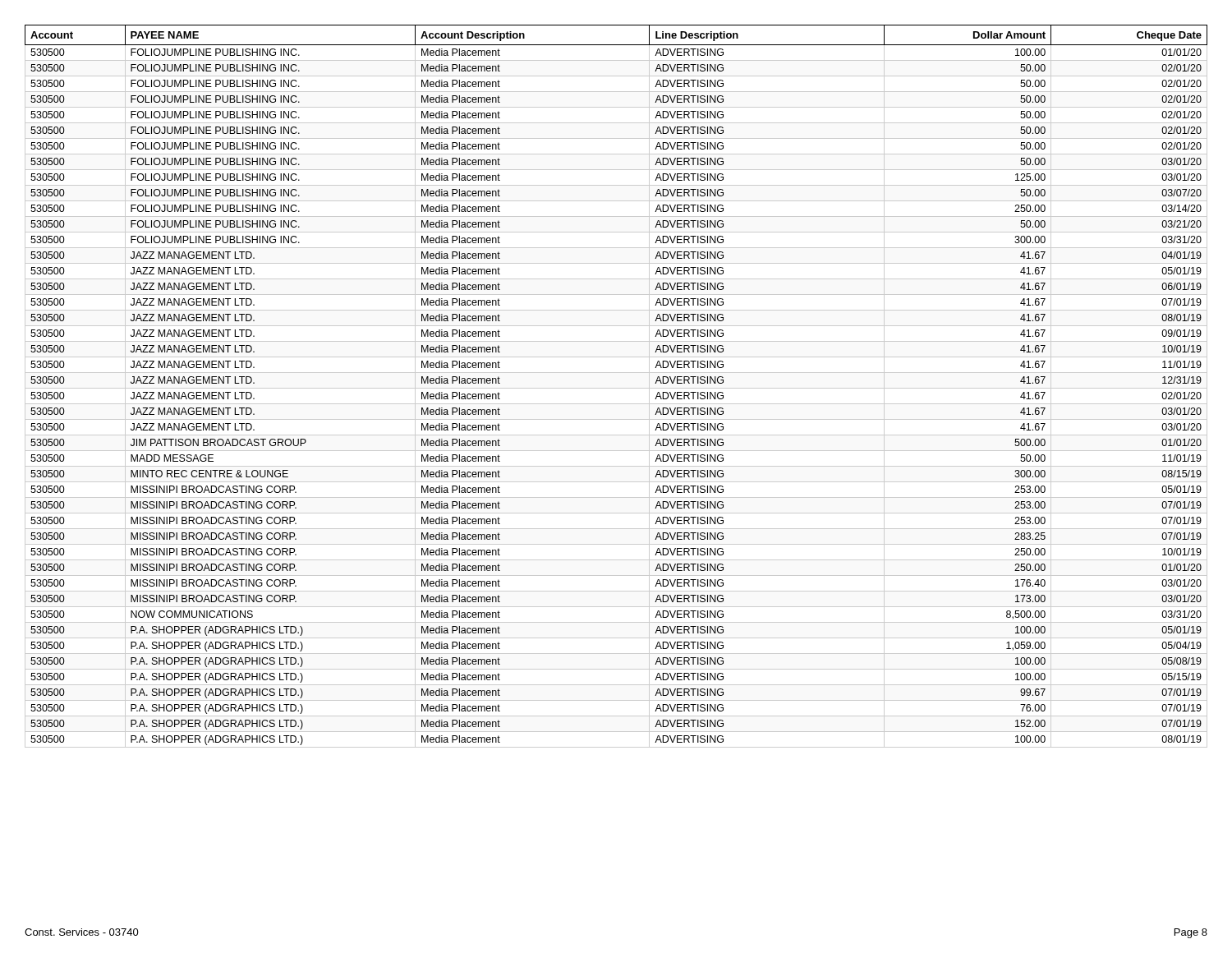Viewport: 1232px width, 953px height.
Task: Locate the table
Action: click(616, 386)
